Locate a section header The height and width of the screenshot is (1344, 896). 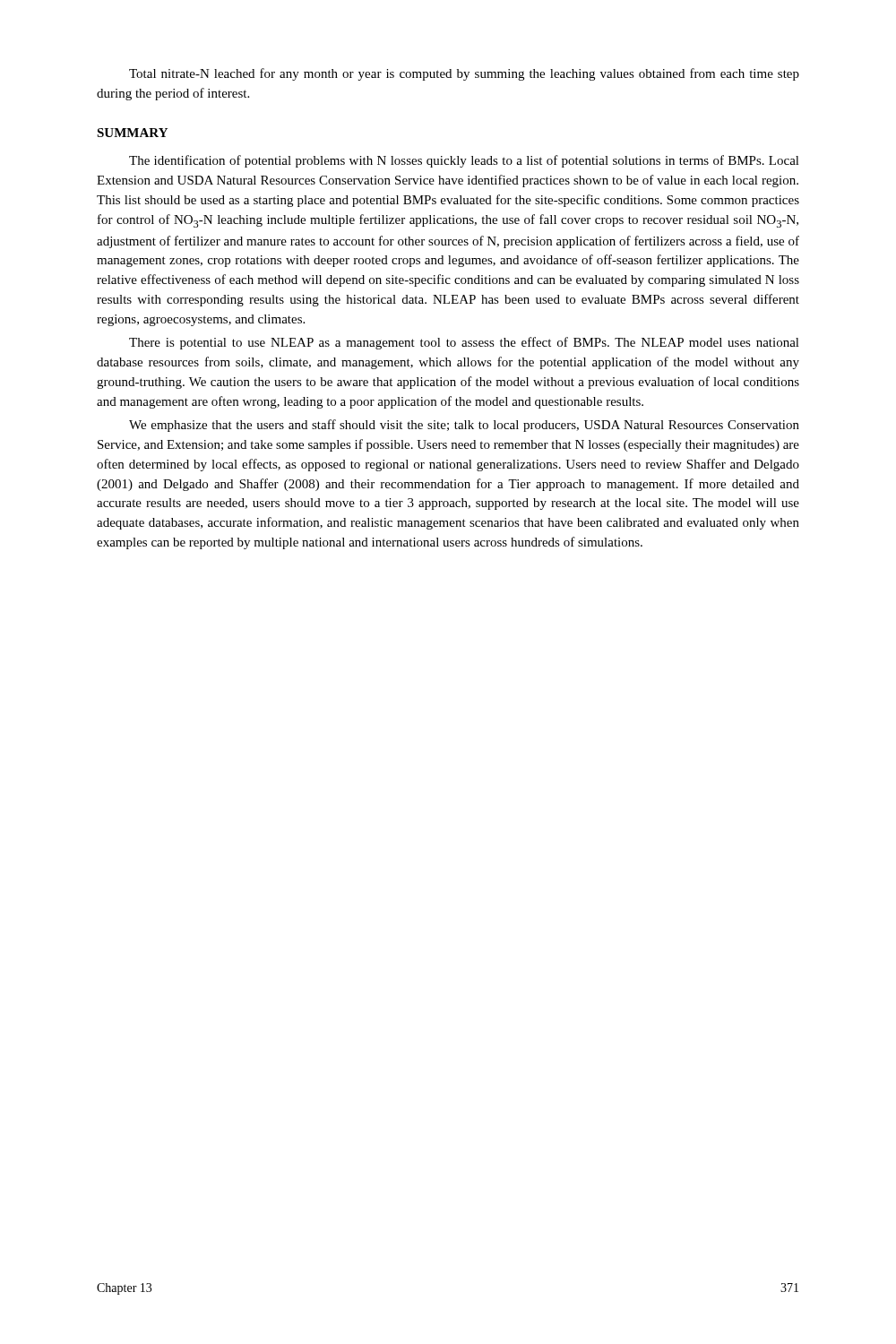132,132
